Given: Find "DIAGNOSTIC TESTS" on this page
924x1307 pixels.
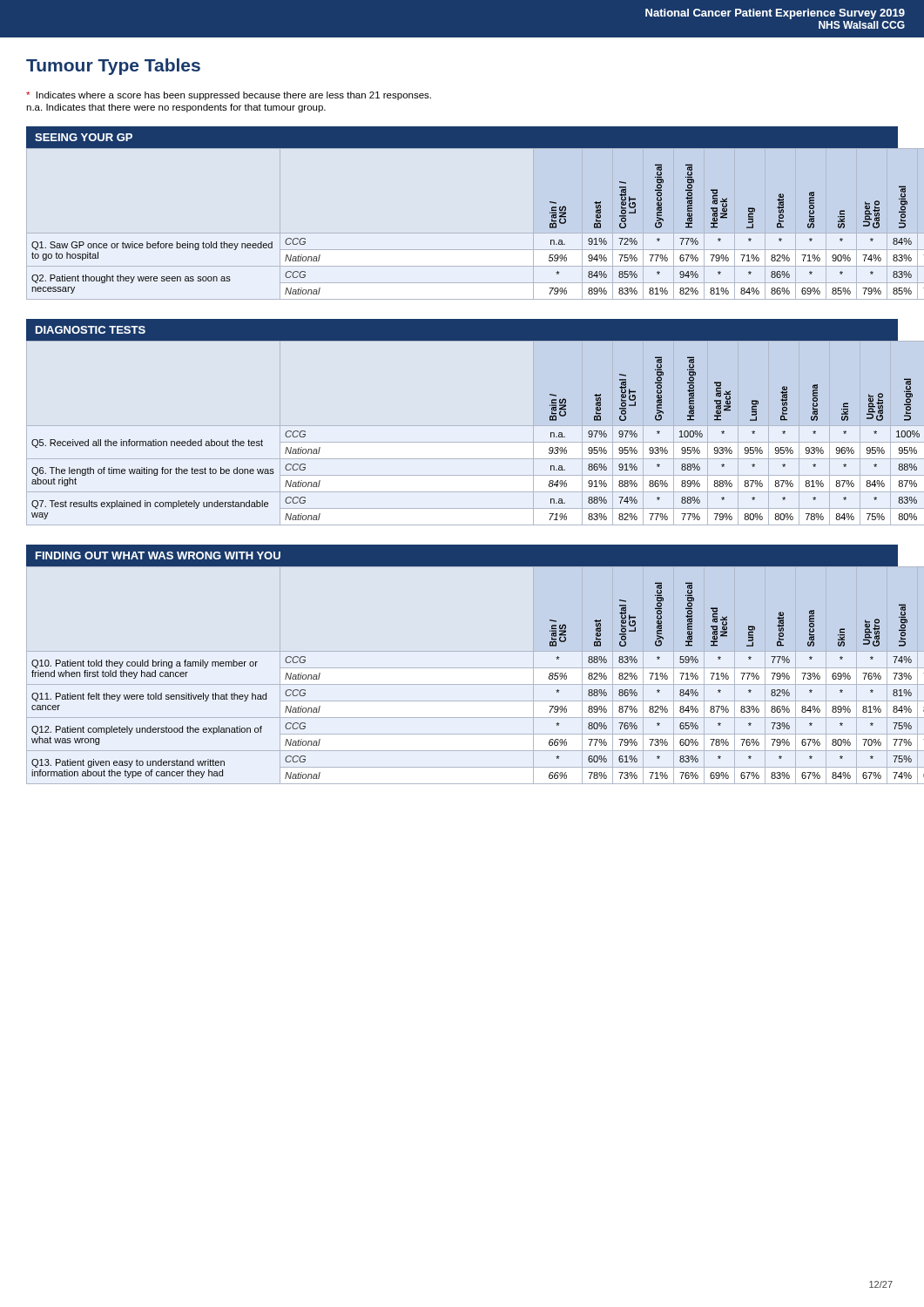Looking at the screenshot, I should click(90, 330).
